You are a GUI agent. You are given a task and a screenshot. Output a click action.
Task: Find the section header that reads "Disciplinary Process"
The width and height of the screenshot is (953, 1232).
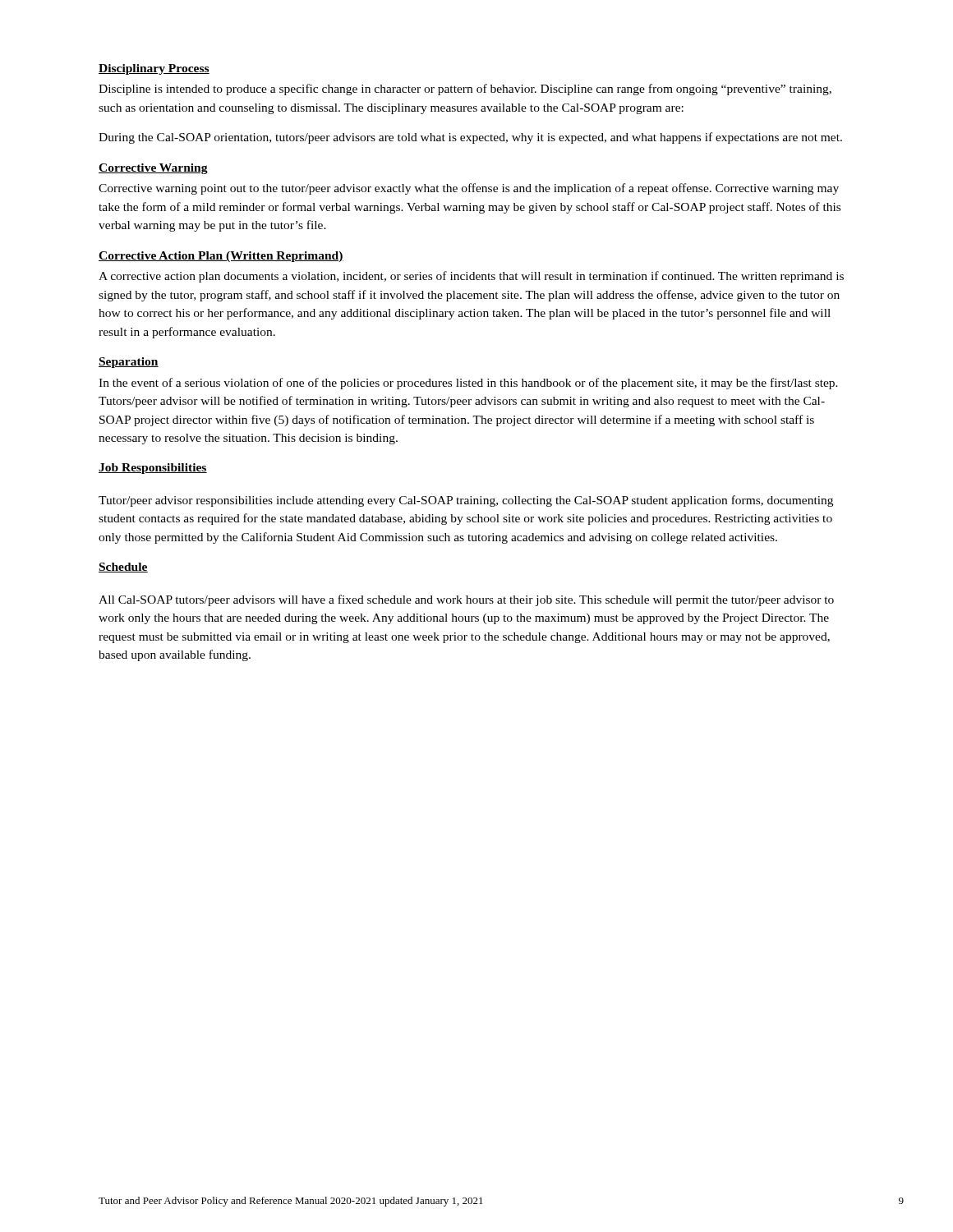point(154,68)
